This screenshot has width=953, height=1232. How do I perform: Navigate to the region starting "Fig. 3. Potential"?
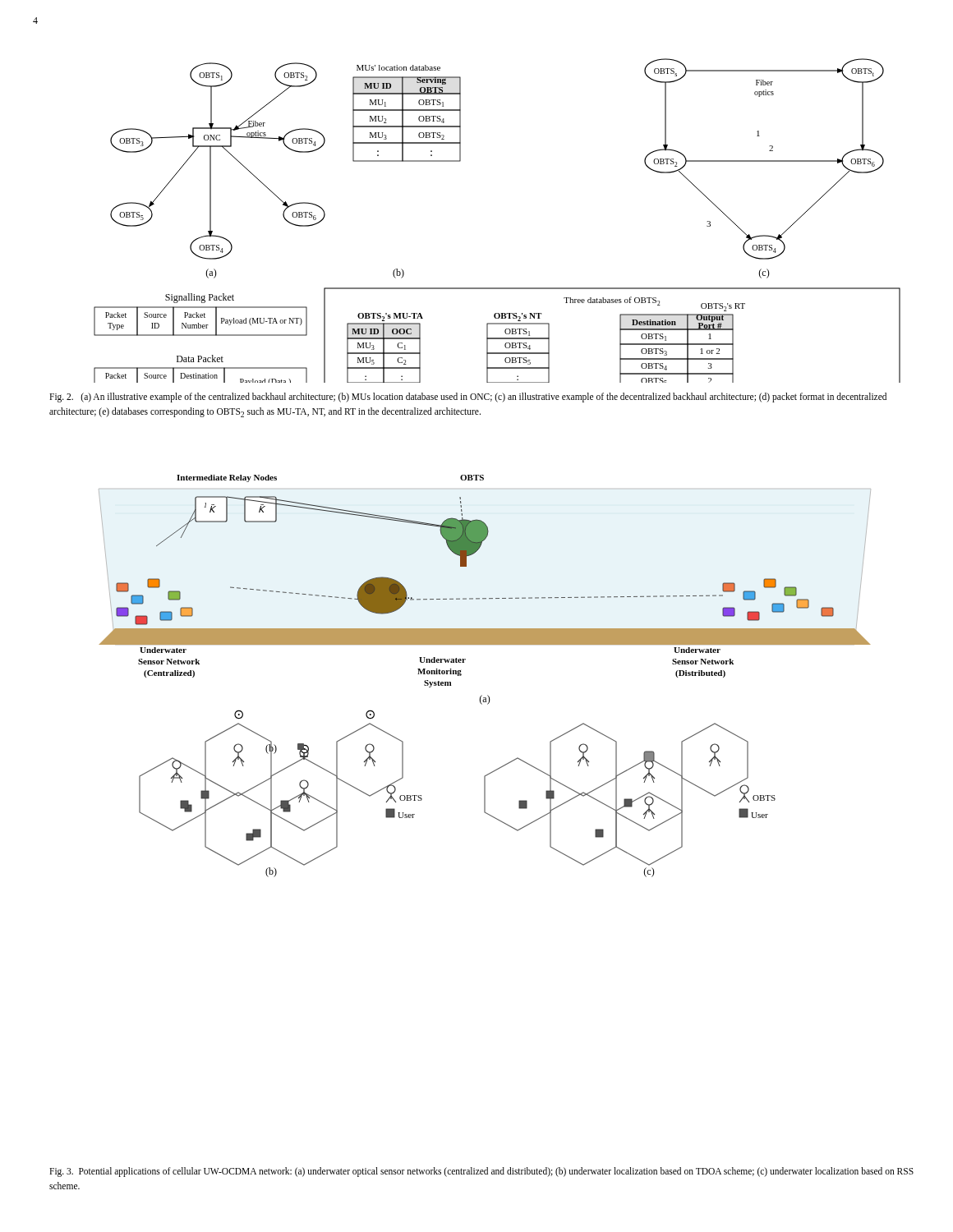[481, 1179]
